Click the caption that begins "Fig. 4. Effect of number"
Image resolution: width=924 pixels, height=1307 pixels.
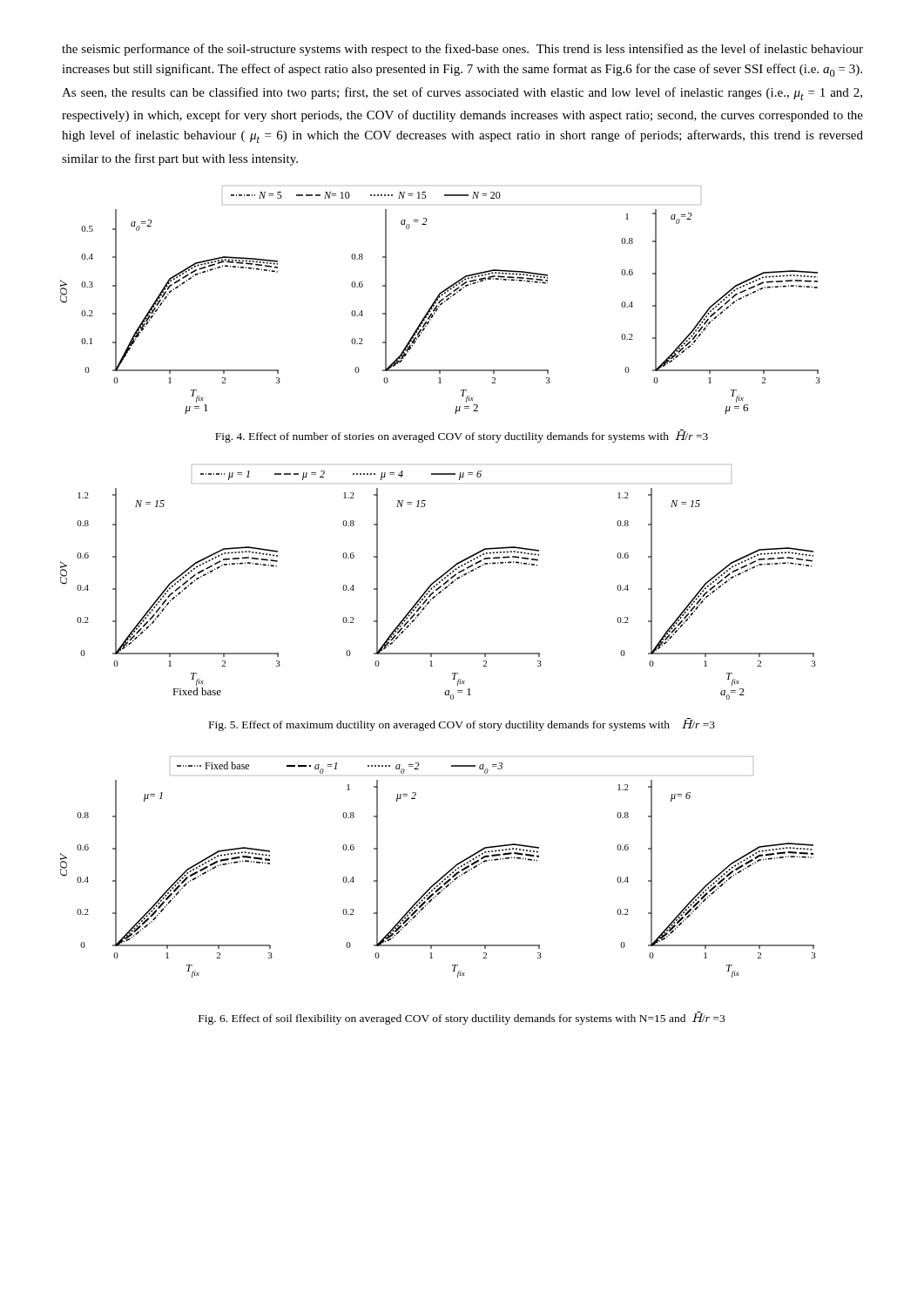pyautogui.click(x=462, y=436)
